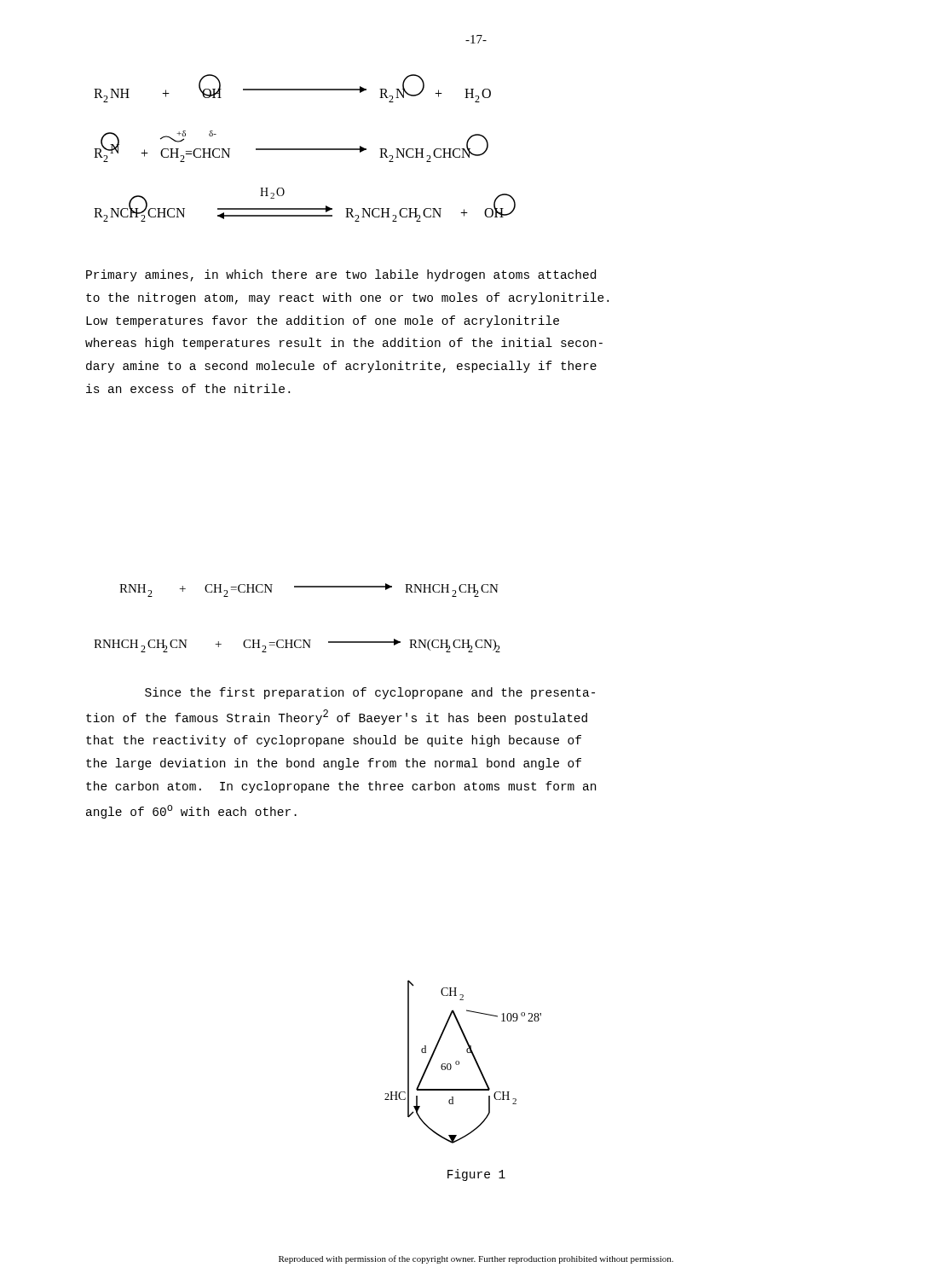Select the text block starting "Figure 1"

476,1175
